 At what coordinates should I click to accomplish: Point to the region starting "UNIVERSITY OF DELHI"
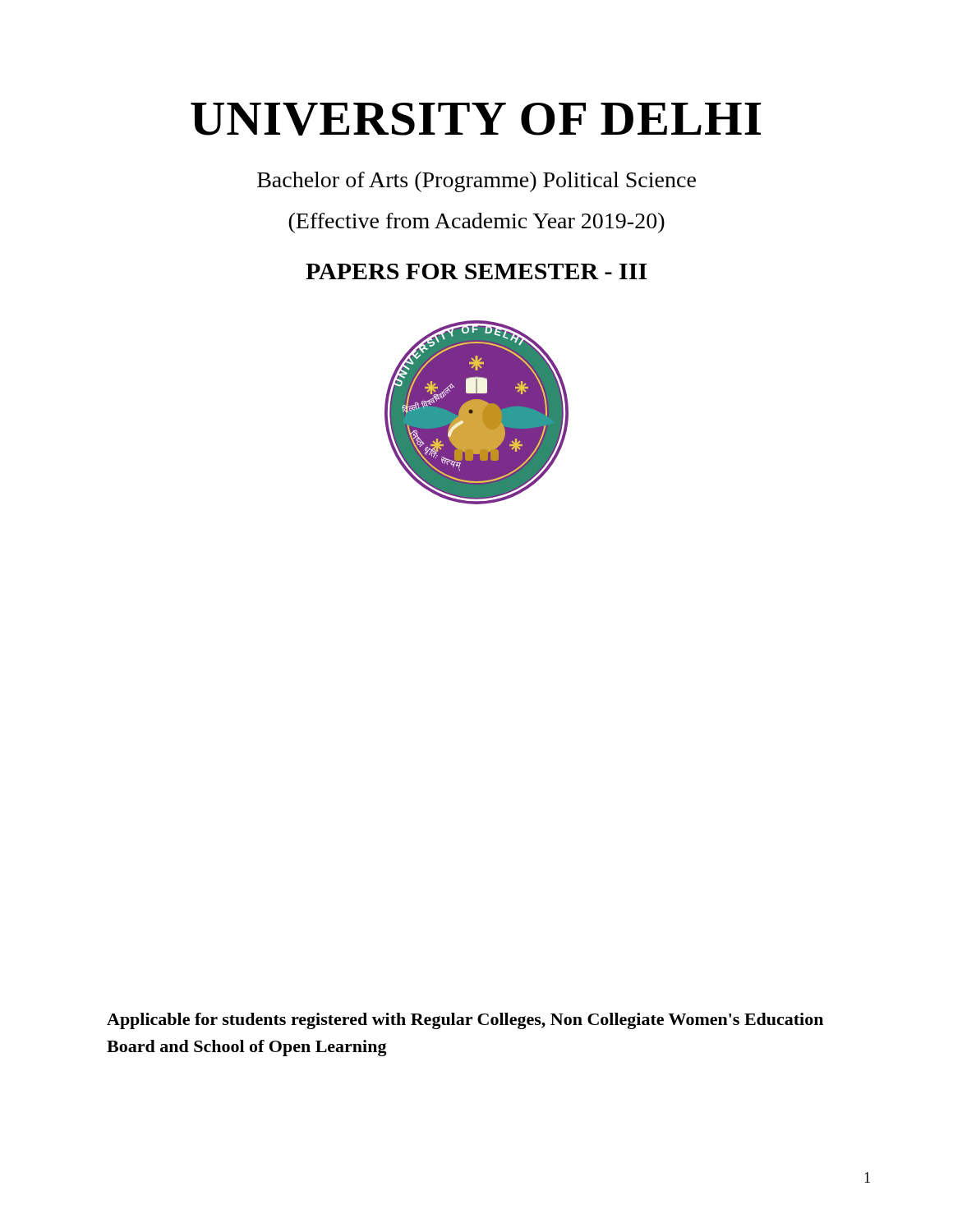pyautogui.click(x=476, y=119)
